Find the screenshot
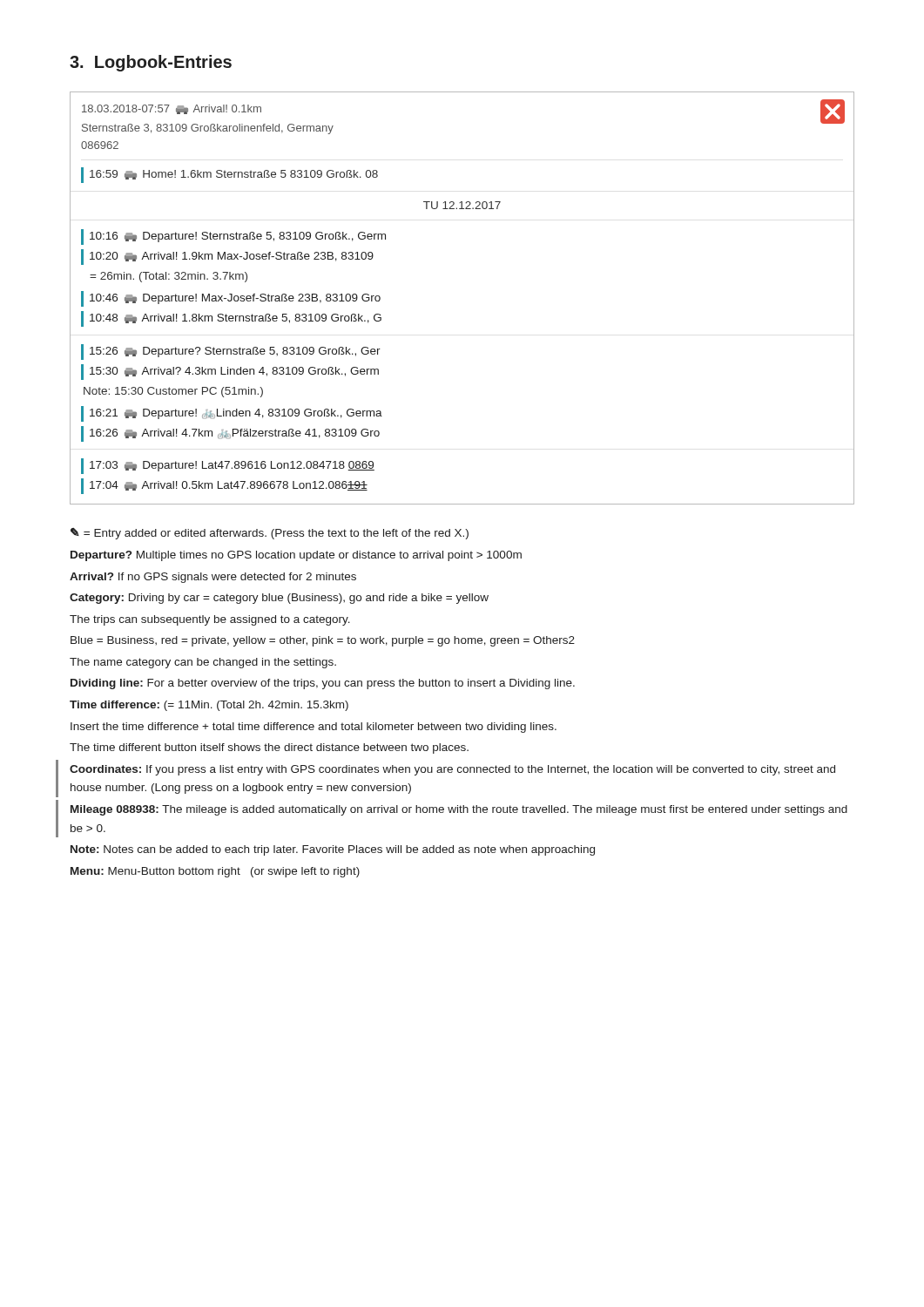 tap(462, 298)
